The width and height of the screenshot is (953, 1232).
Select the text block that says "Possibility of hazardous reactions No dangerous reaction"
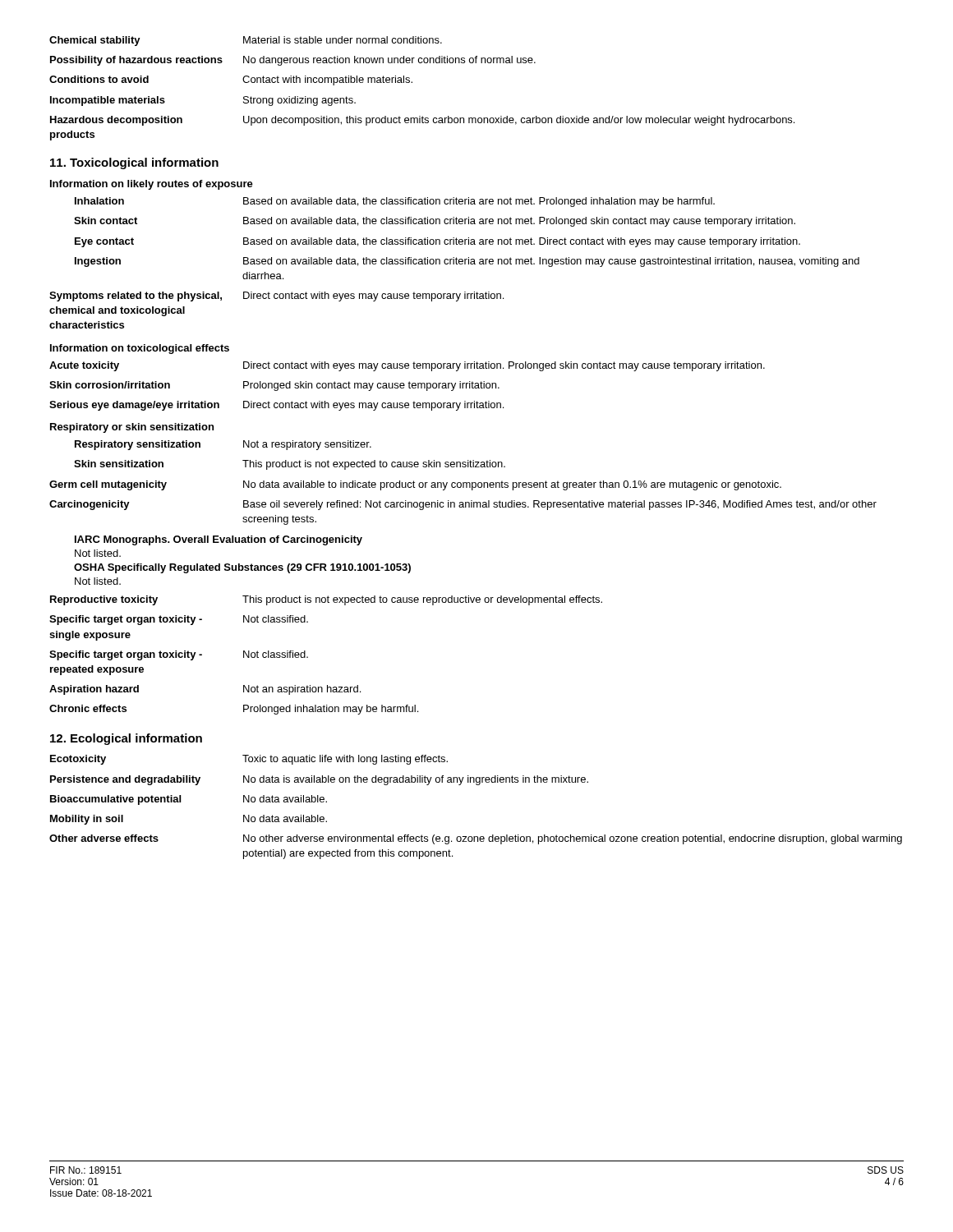click(x=476, y=60)
